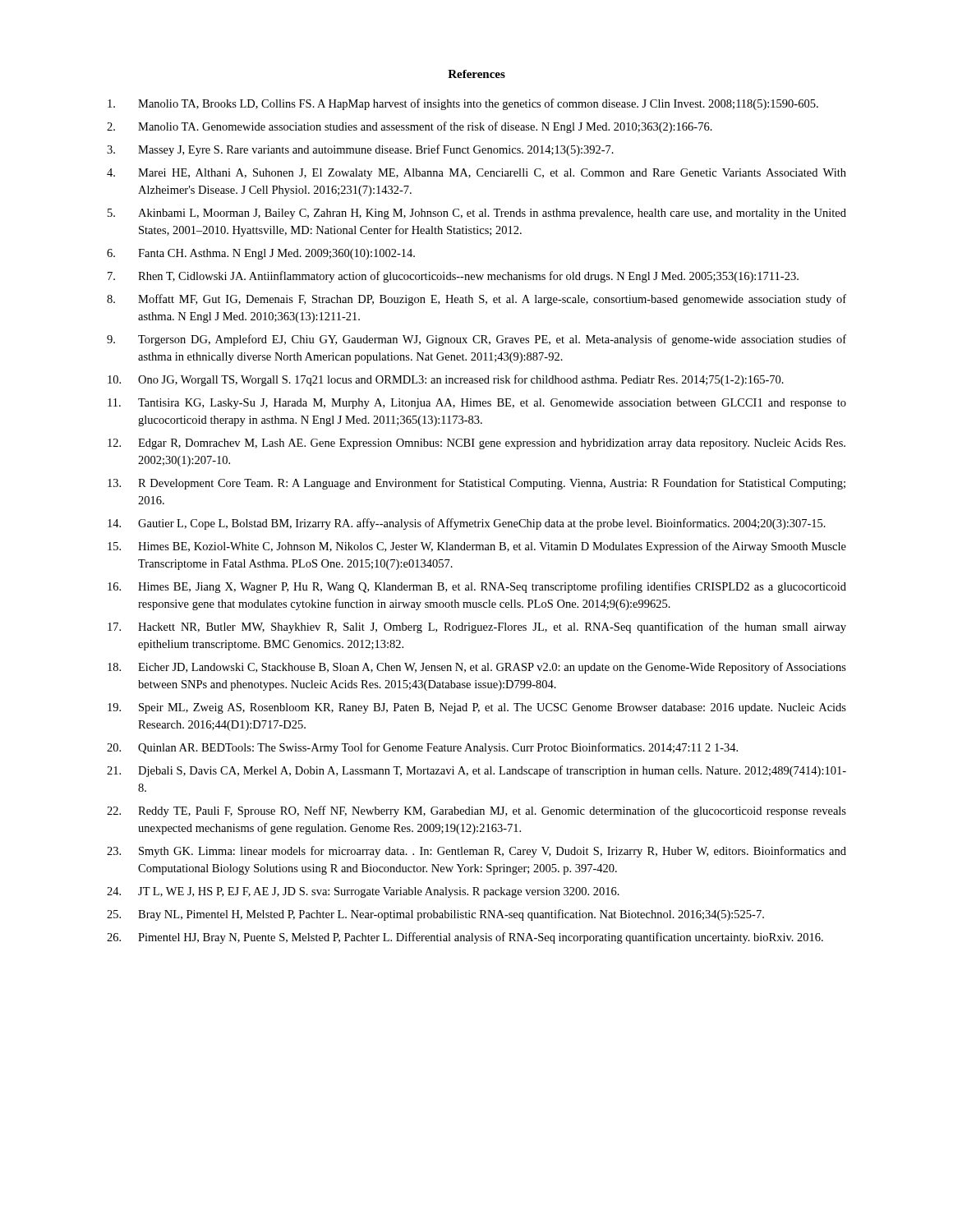
Task: Click the passage that begins "7. Rhen T, Cidlowski JA."
Action: click(476, 276)
